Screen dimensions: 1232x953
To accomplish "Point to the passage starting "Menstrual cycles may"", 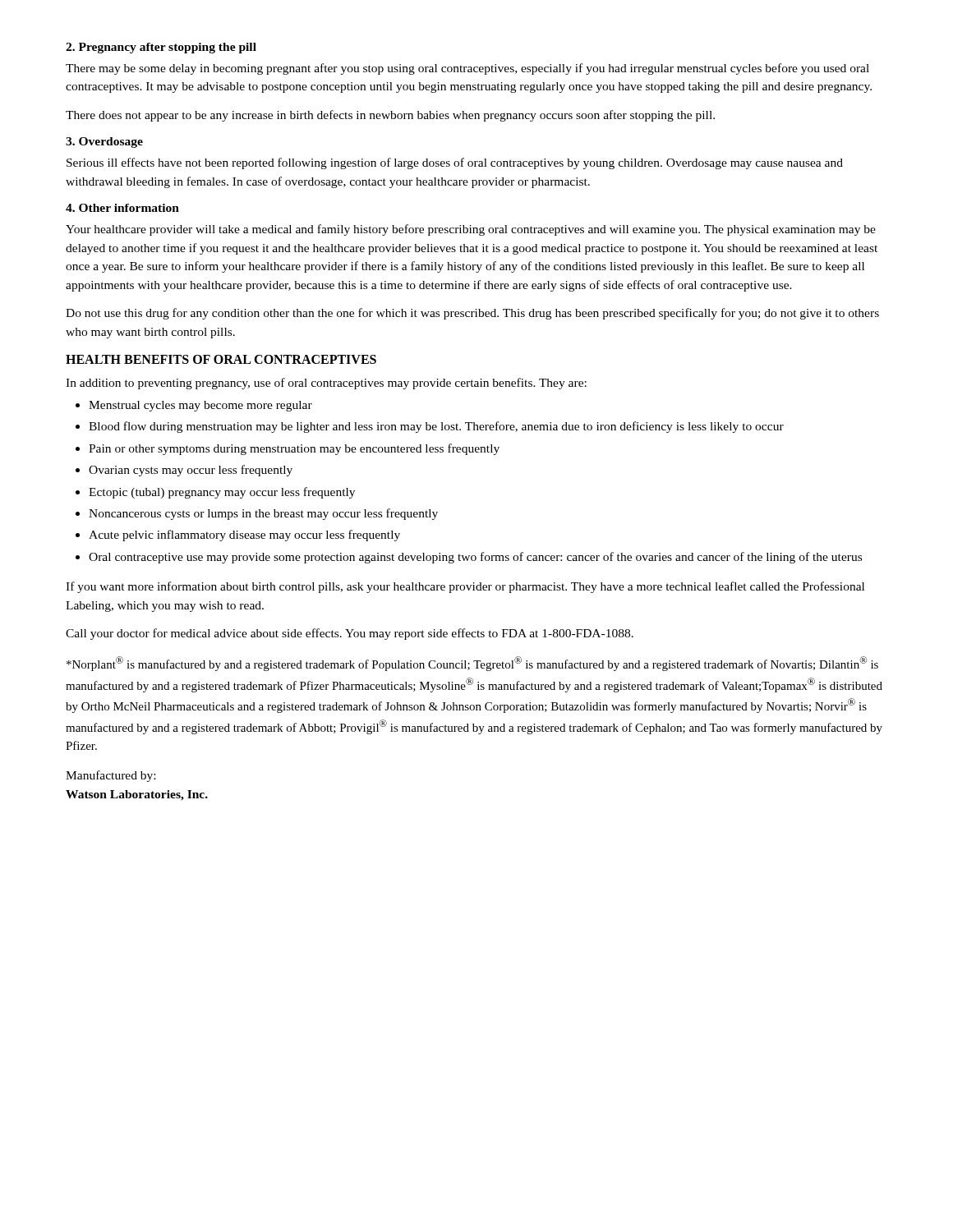I will click(200, 404).
